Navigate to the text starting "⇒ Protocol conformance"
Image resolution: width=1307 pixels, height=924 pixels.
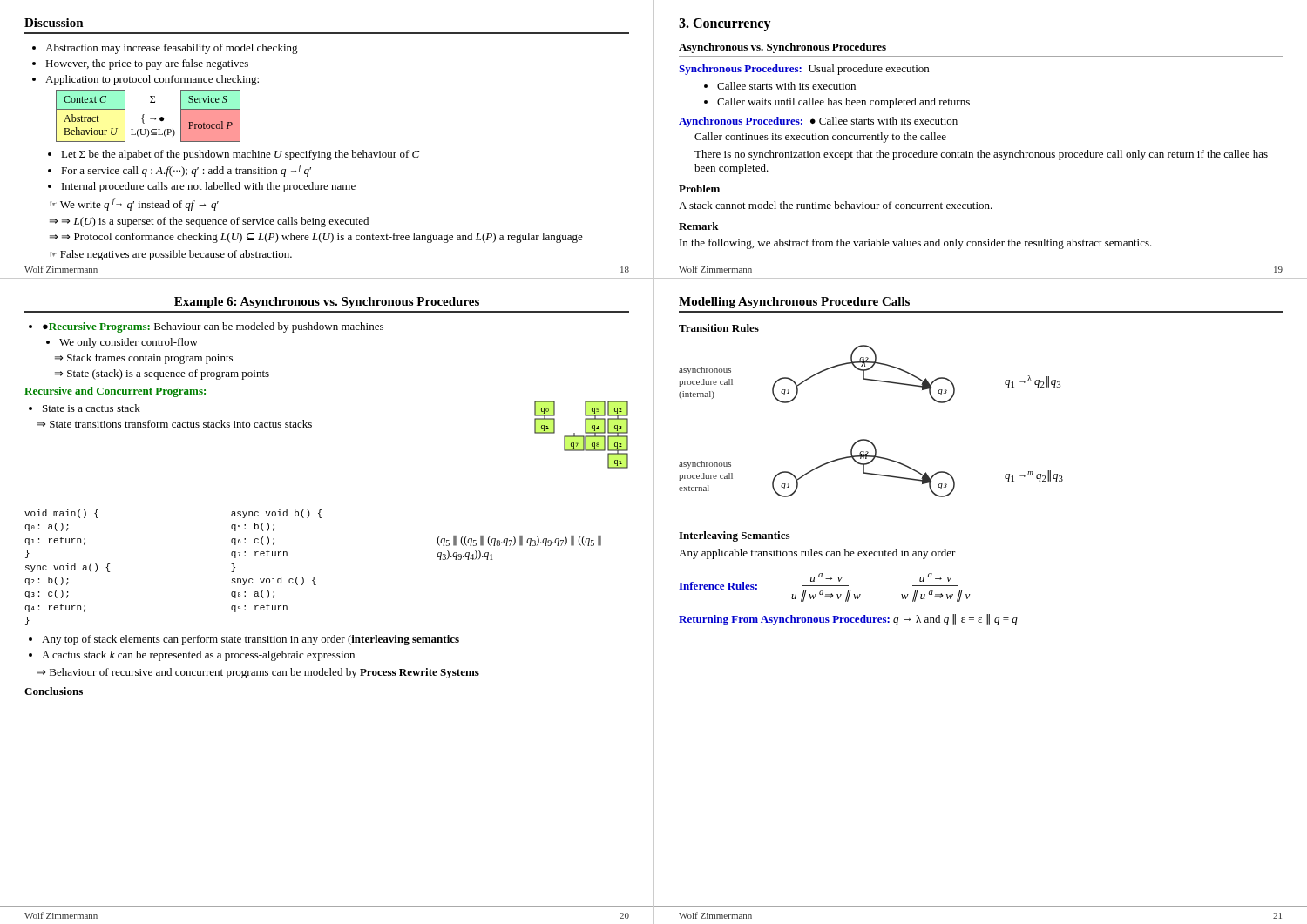[x=322, y=237]
